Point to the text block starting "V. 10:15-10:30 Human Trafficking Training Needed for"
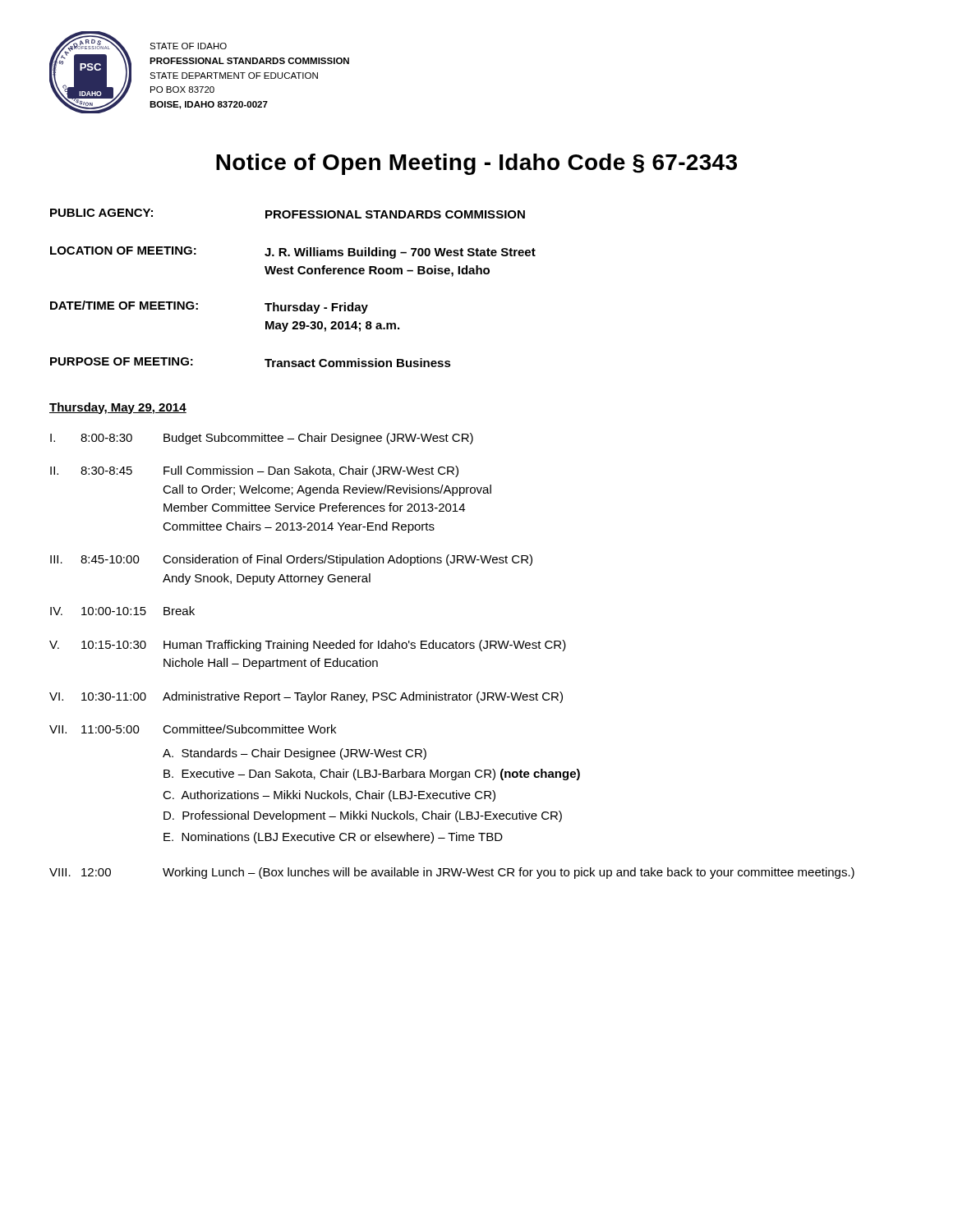 click(476, 661)
